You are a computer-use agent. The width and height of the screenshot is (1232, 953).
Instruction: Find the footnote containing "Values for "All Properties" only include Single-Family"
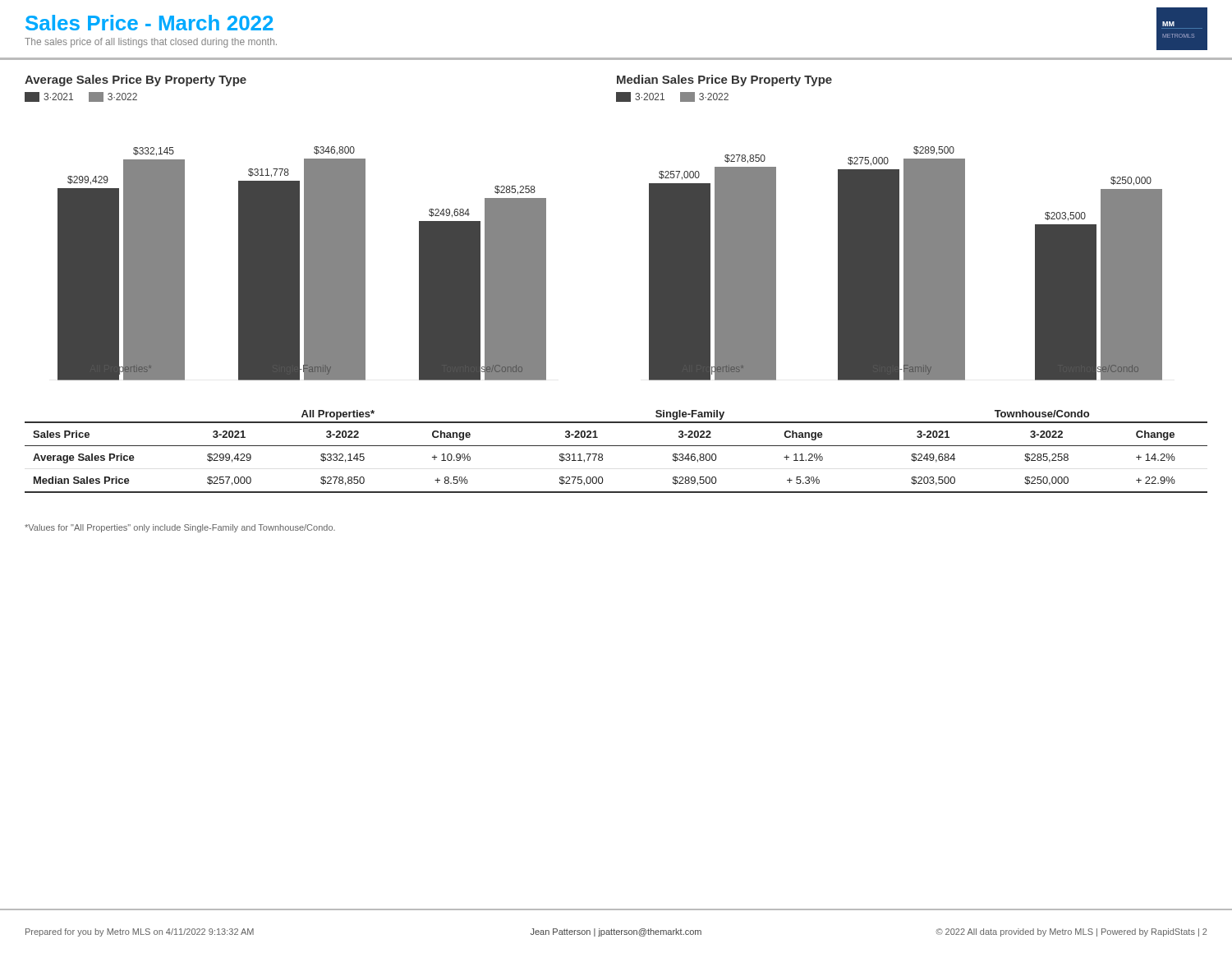click(x=180, y=527)
